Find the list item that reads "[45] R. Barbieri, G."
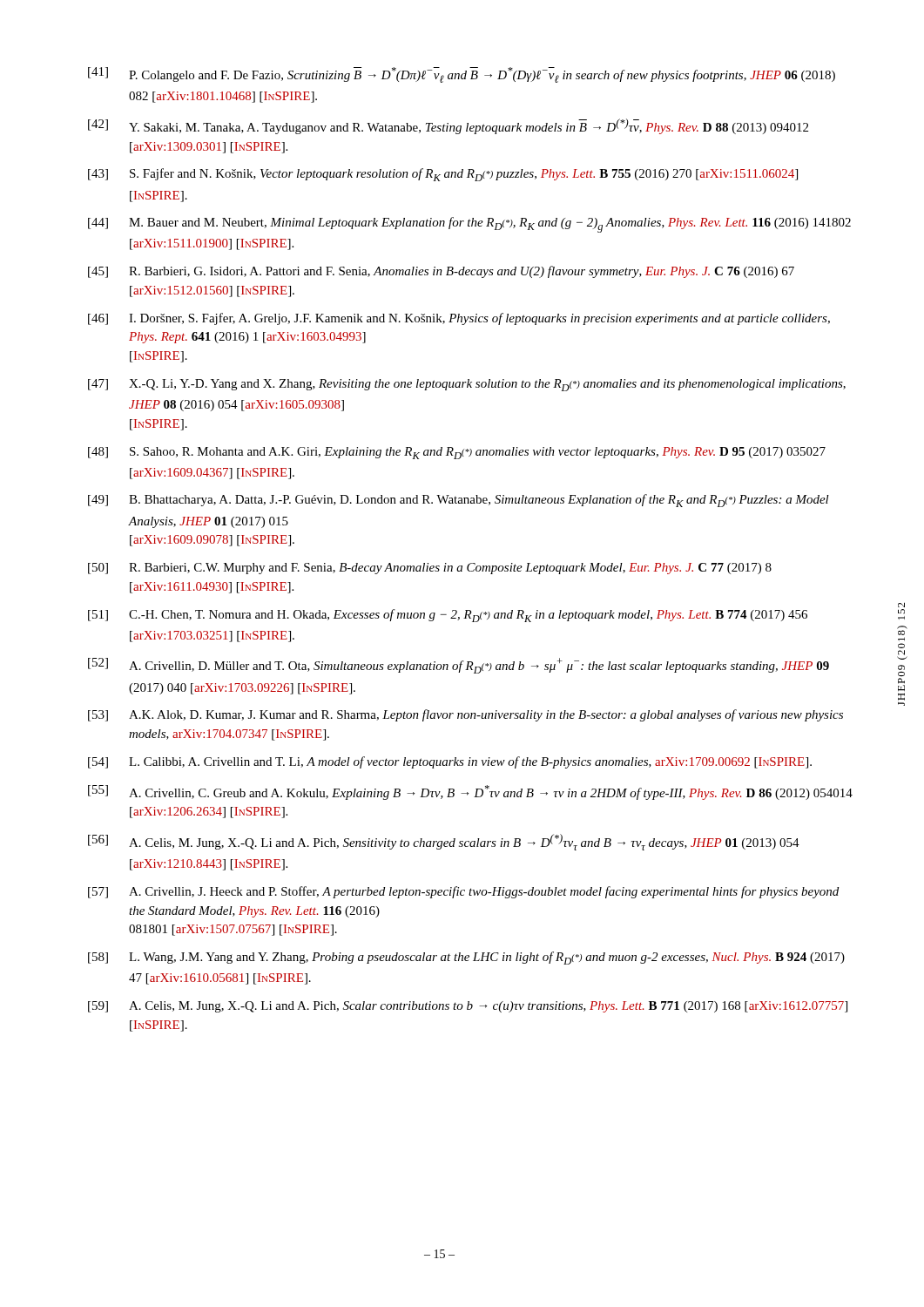This screenshot has width=924, height=1307. coord(471,281)
